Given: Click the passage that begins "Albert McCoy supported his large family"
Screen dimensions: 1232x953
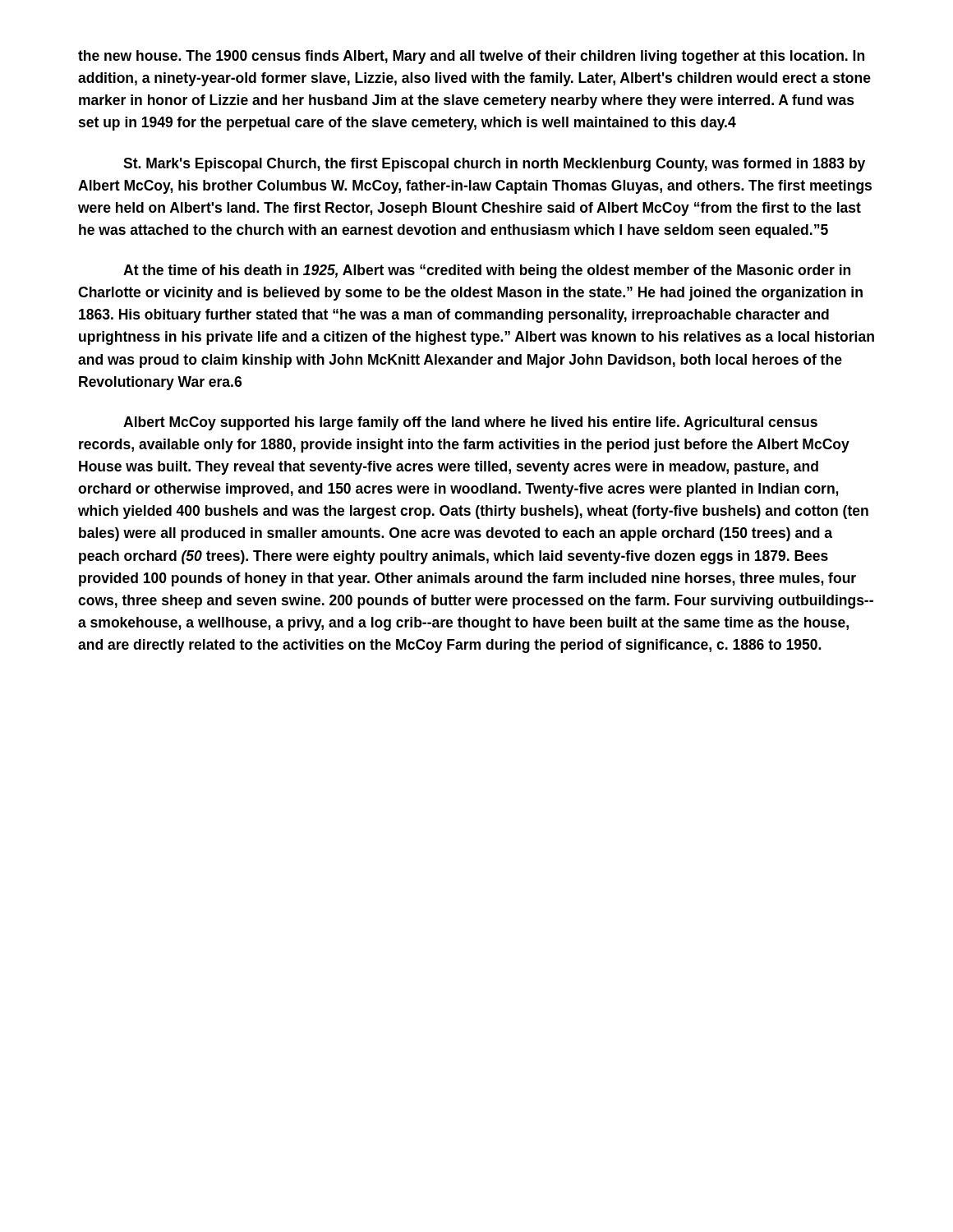Looking at the screenshot, I should (x=476, y=533).
